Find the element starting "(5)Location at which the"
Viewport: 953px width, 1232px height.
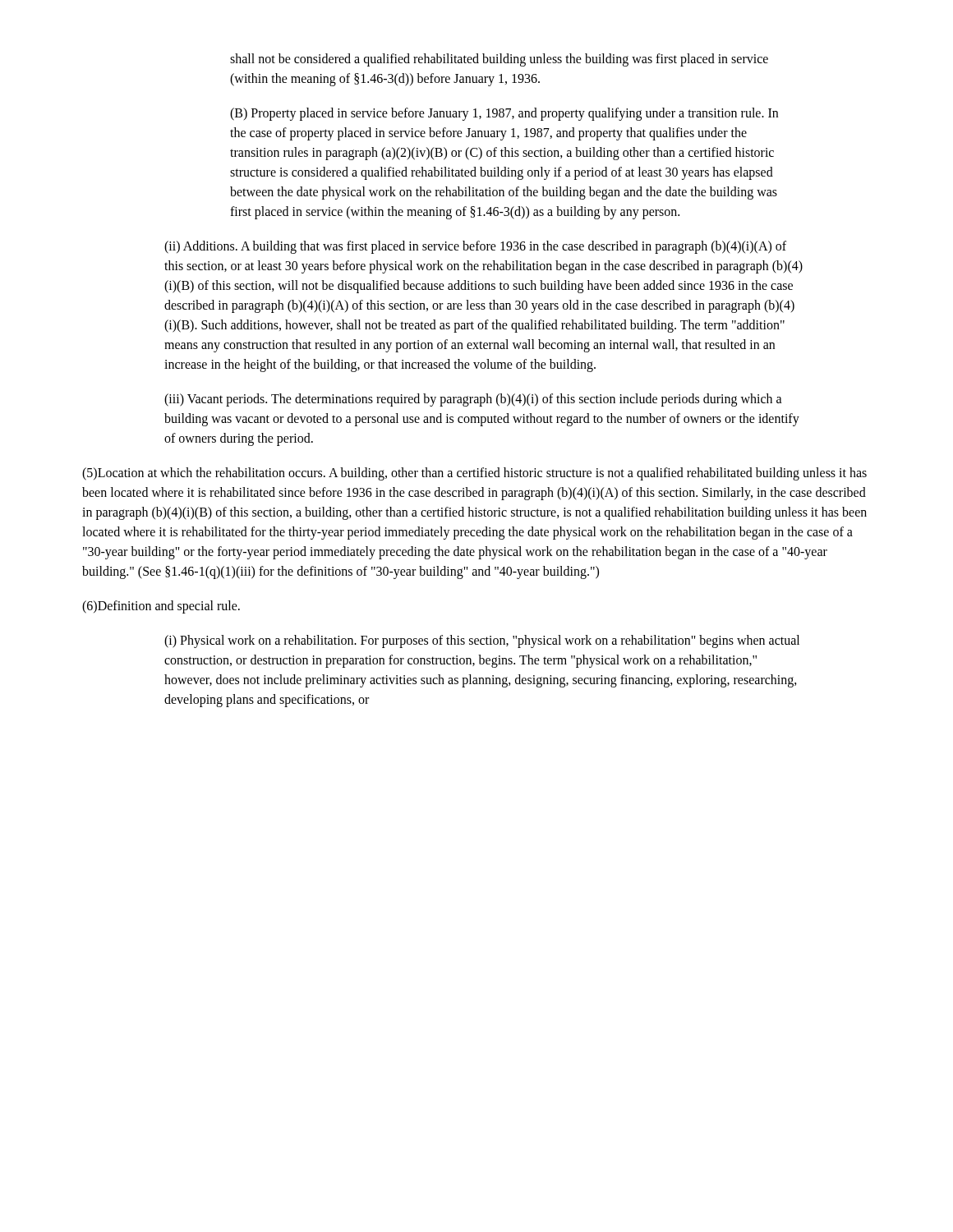(476, 522)
